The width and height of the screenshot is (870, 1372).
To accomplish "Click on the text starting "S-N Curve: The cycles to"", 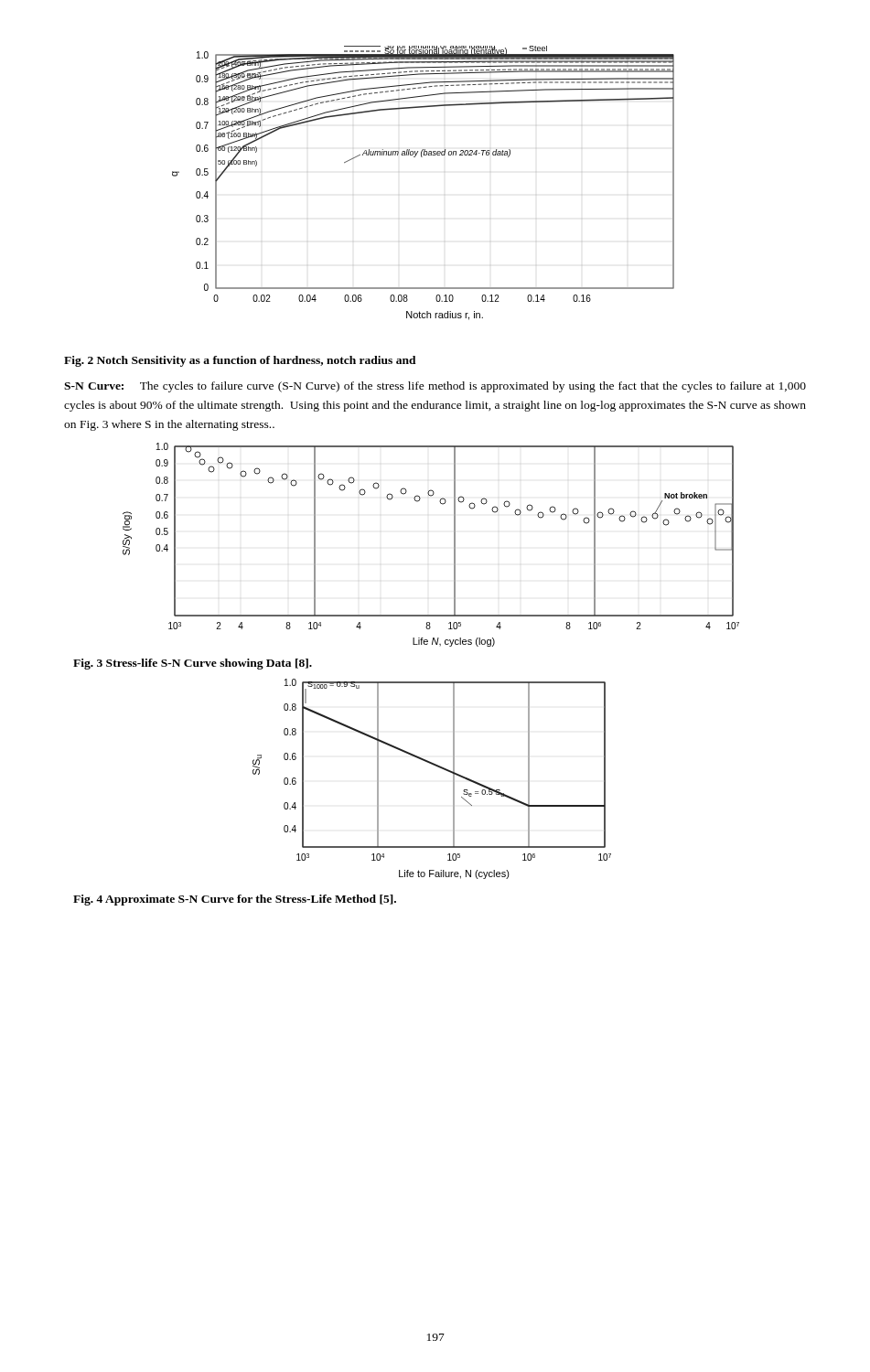I will click(435, 405).
